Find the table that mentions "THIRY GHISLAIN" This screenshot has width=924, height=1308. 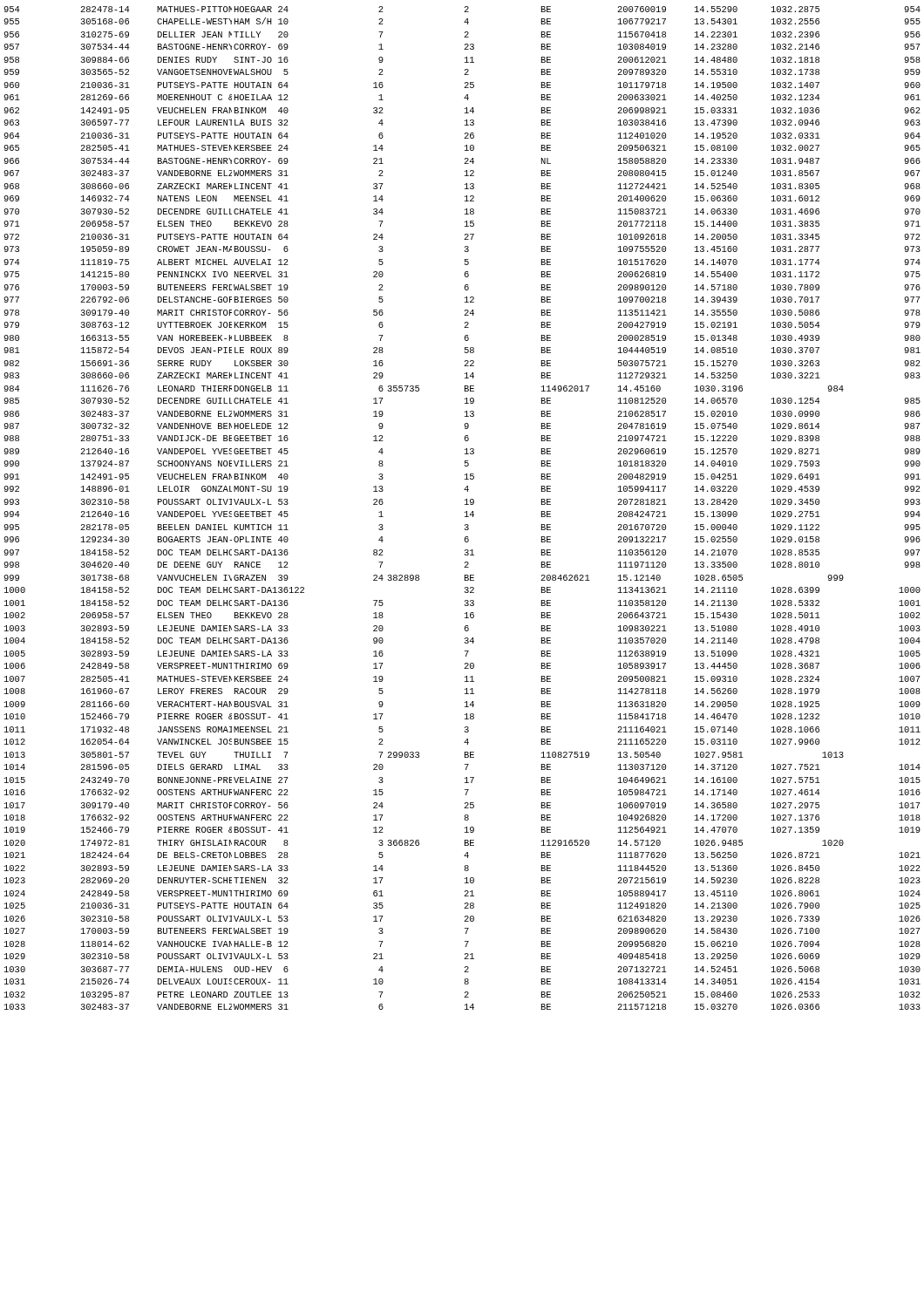[462, 509]
